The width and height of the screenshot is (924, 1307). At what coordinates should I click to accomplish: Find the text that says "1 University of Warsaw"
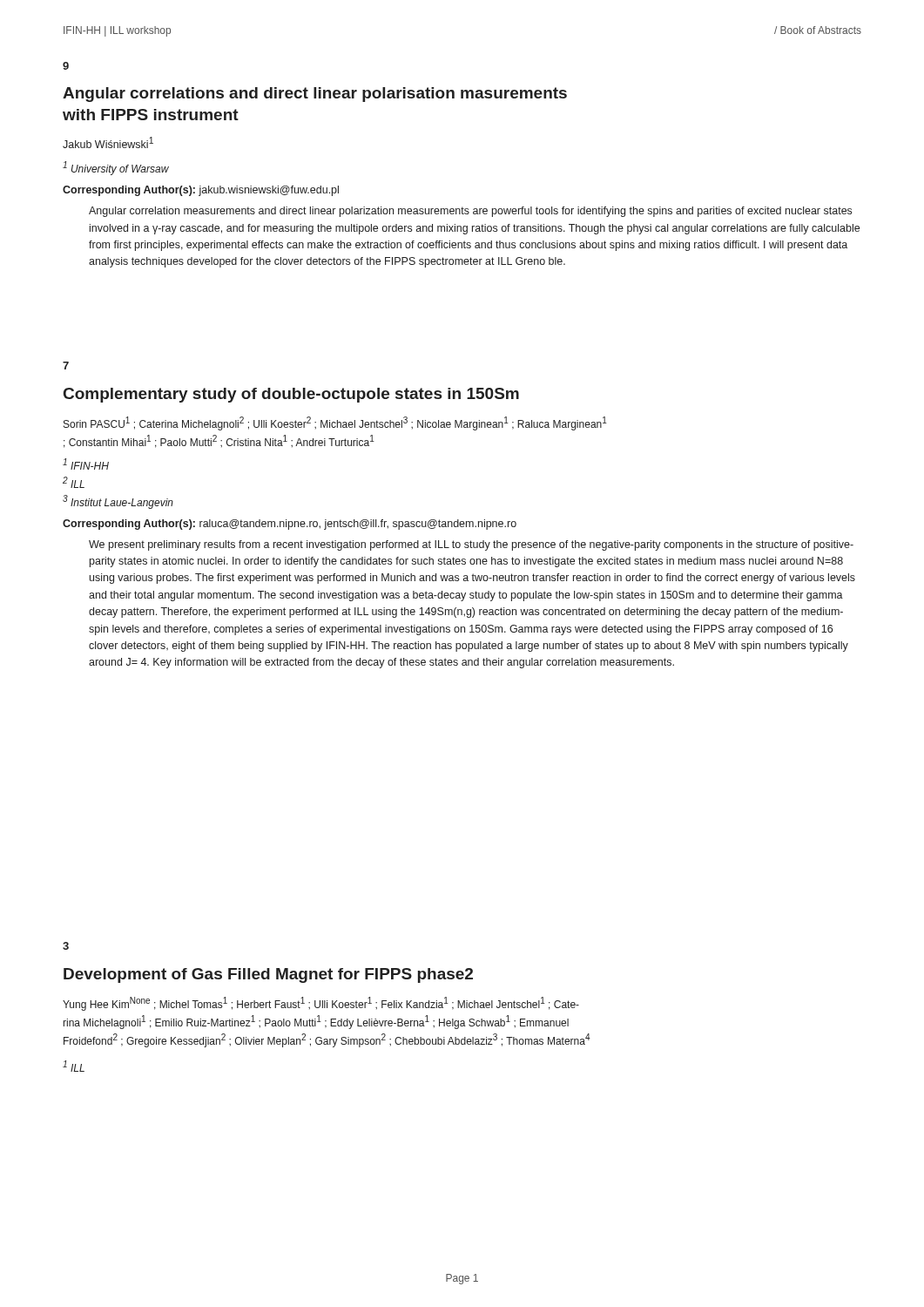(116, 168)
